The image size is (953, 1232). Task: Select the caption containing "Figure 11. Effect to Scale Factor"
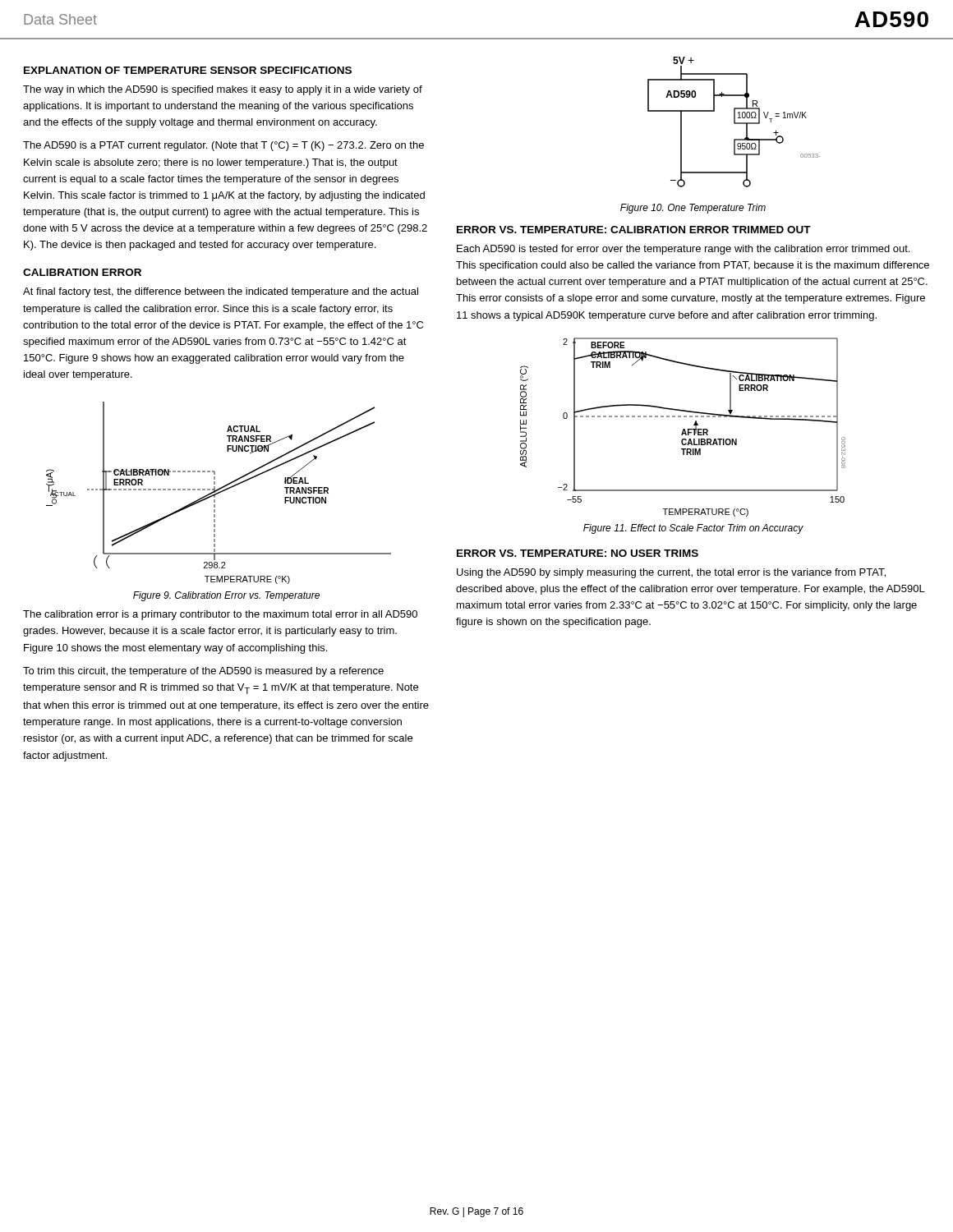(693, 528)
